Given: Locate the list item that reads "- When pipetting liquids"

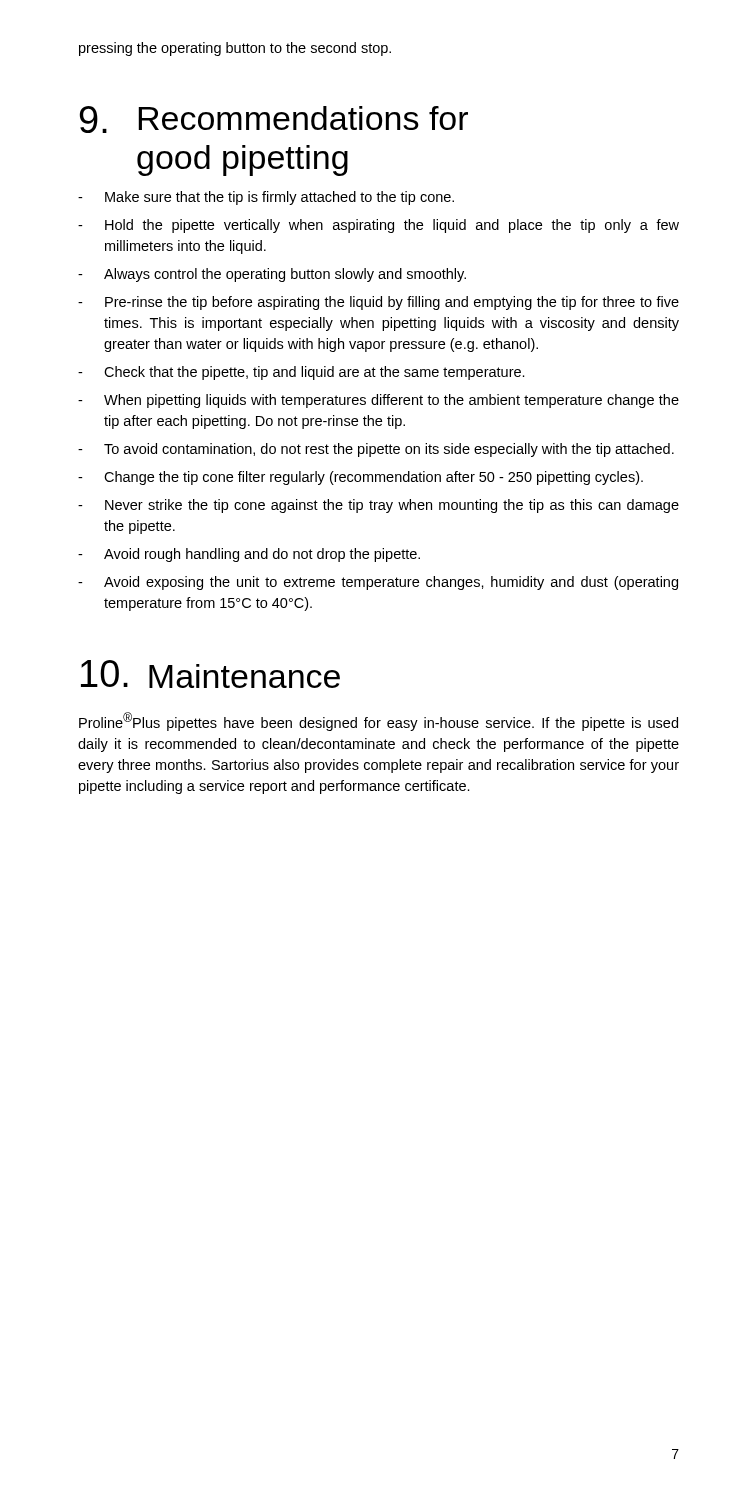Looking at the screenshot, I should point(379,411).
